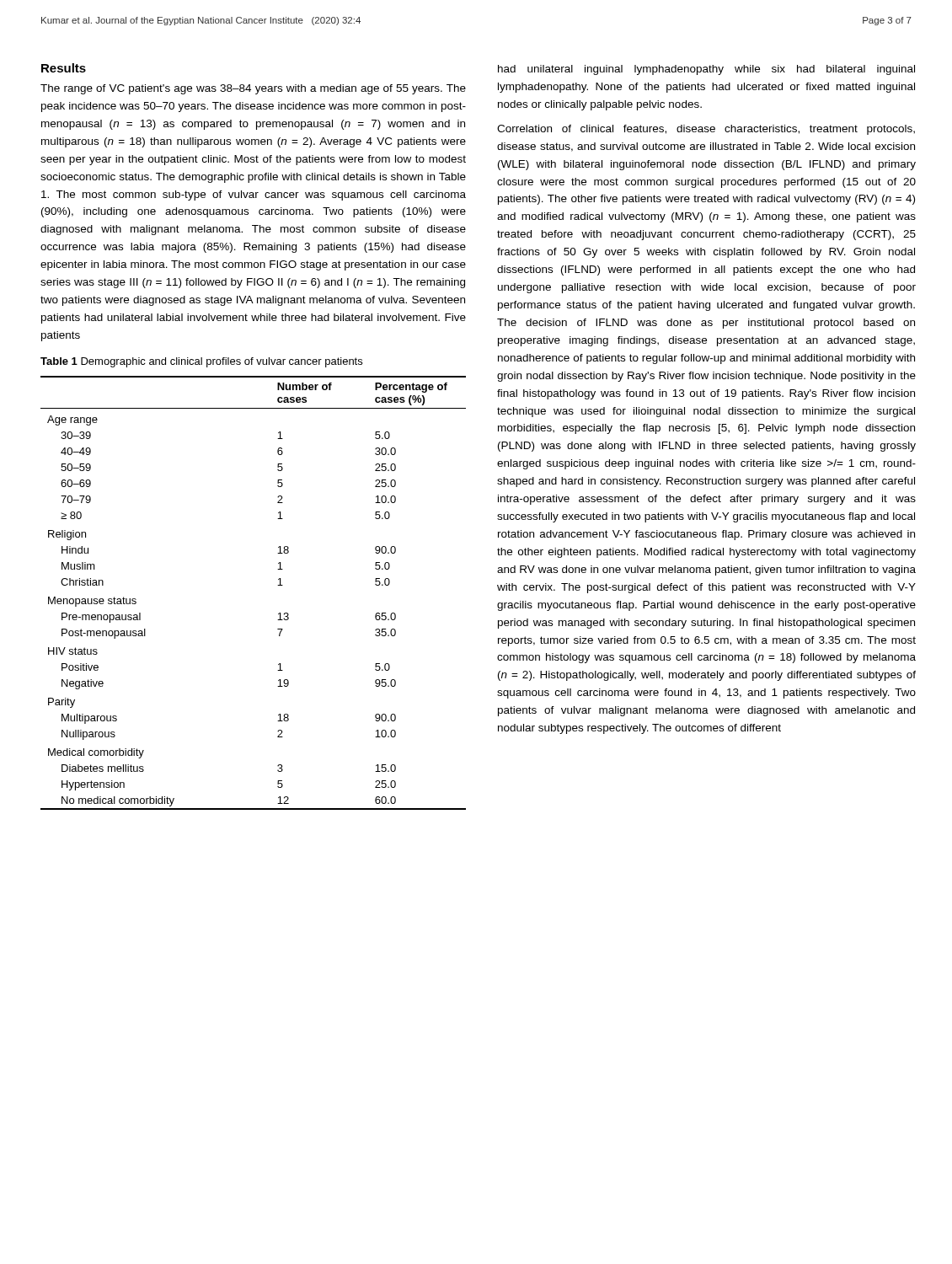Click on the table containing "≥ 80"
952x1264 pixels.
click(x=253, y=593)
